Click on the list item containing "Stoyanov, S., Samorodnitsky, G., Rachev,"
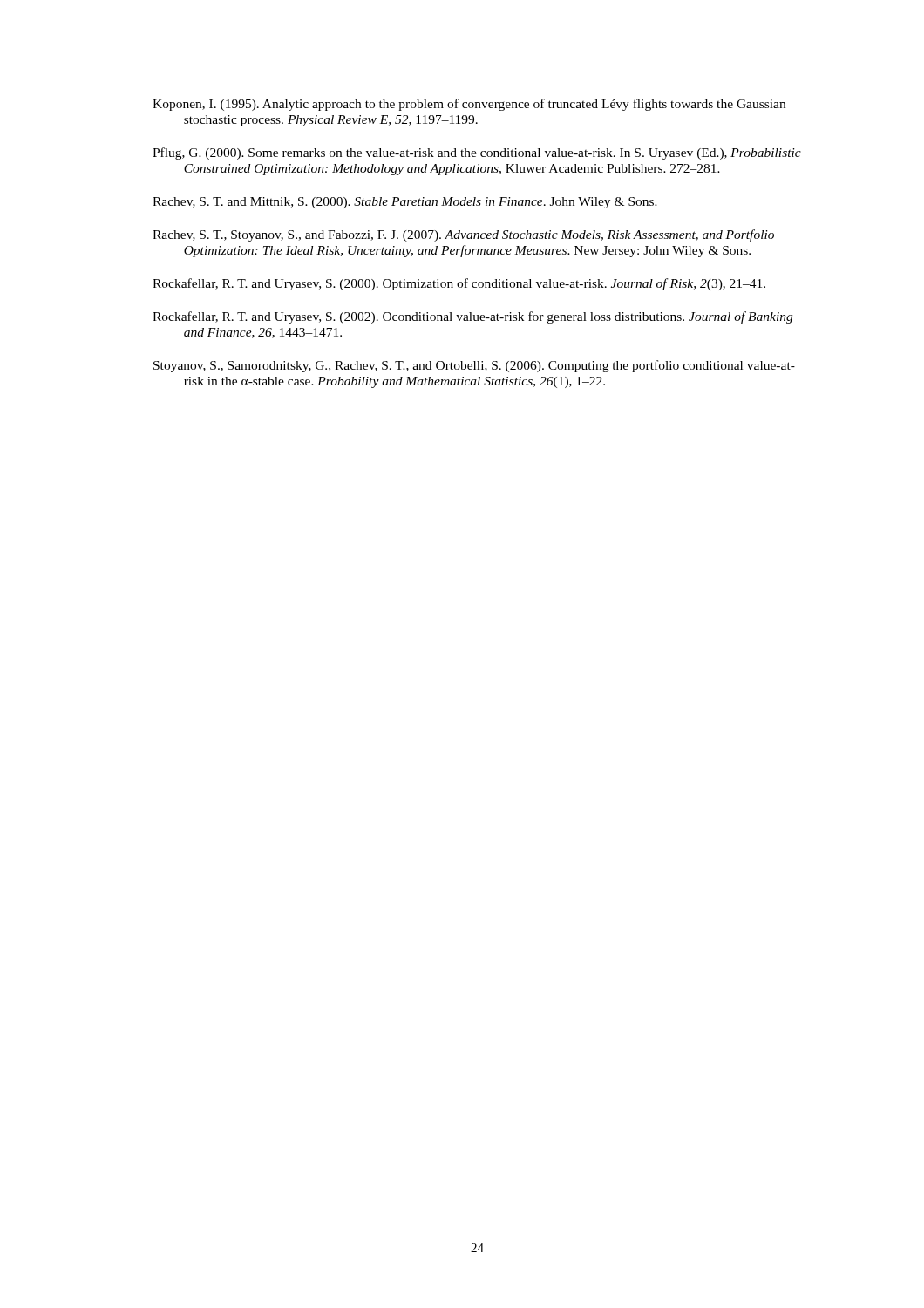 tap(477, 373)
